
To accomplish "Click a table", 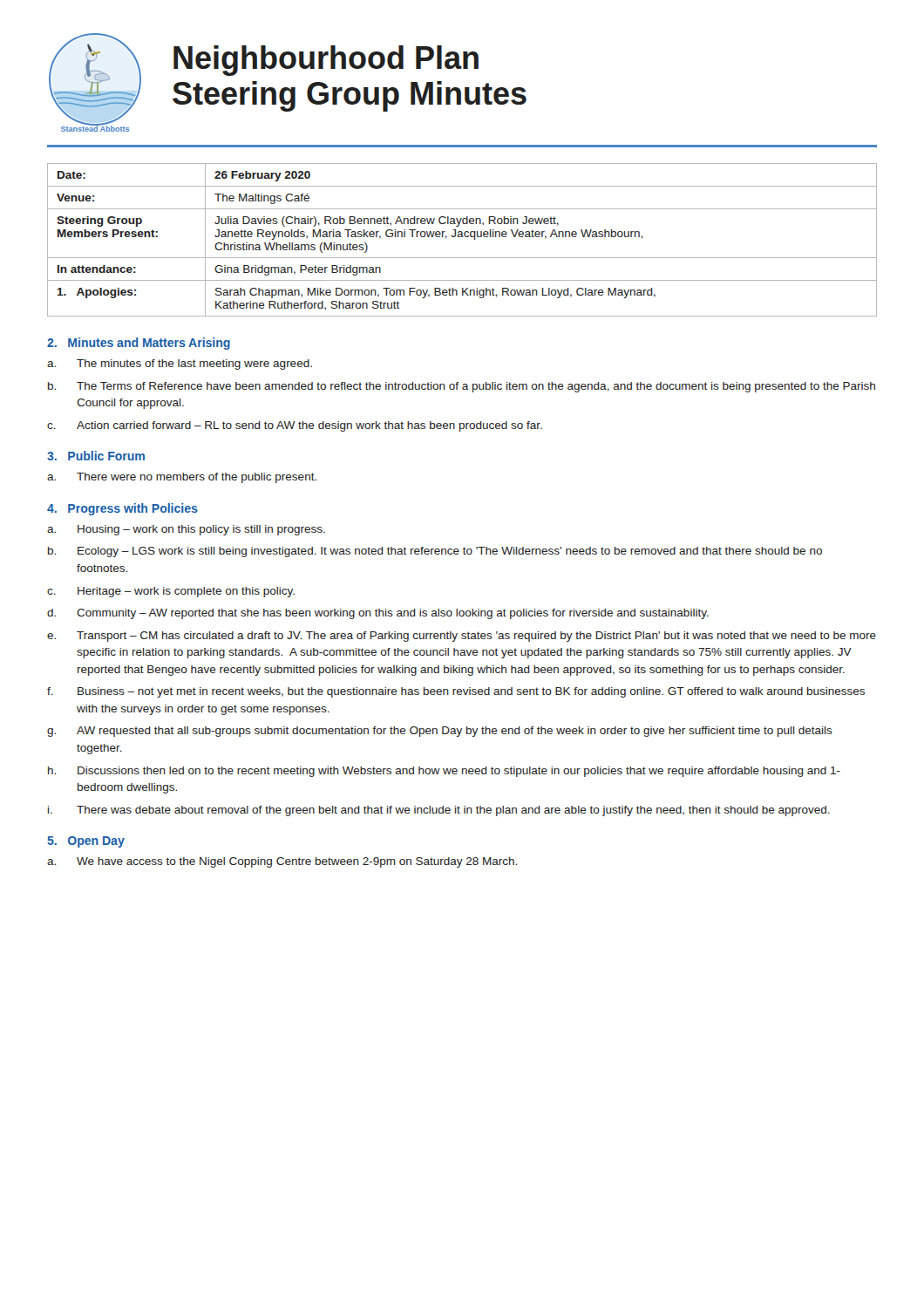I will (462, 240).
